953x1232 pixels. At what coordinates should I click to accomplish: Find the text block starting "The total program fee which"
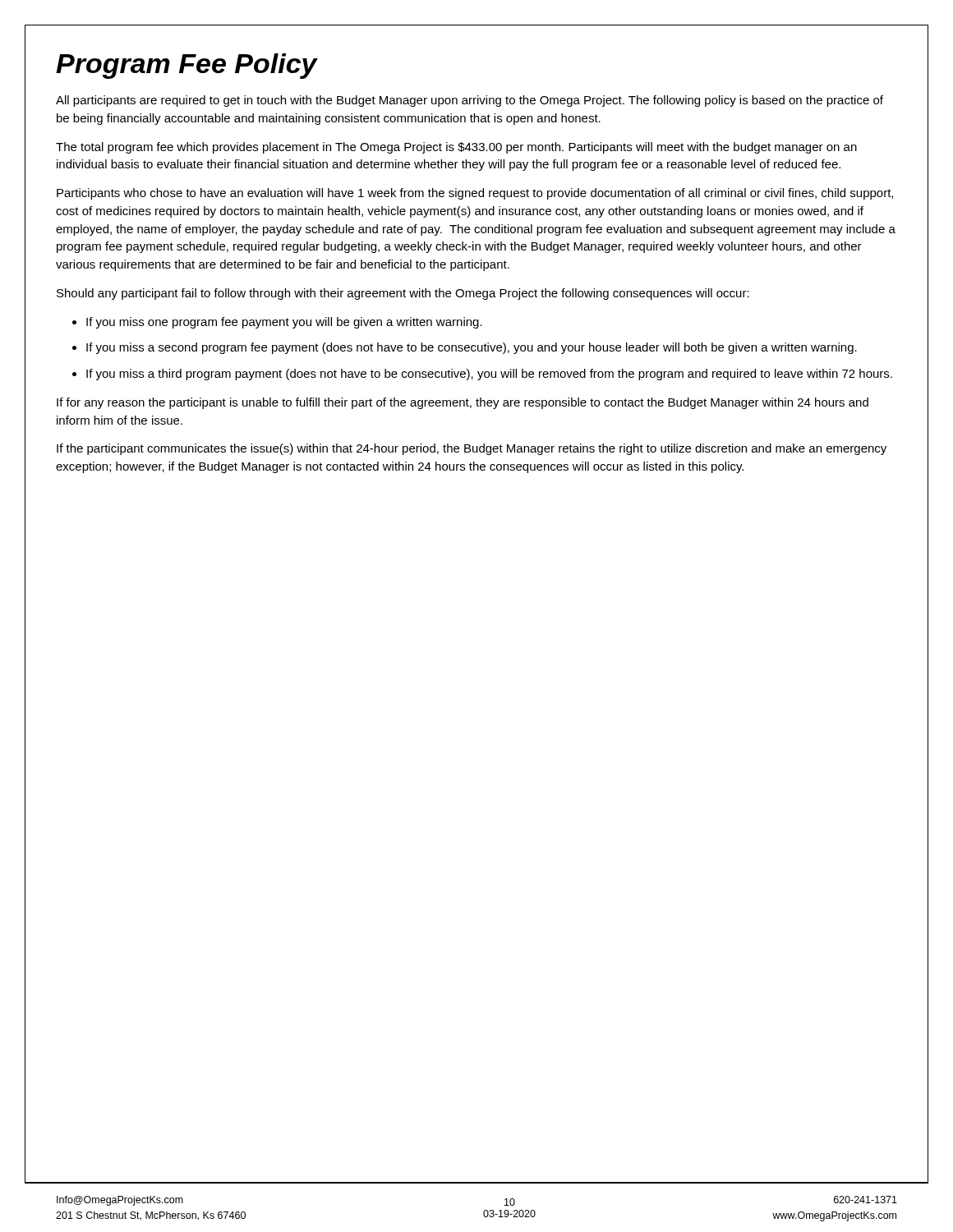[x=456, y=155]
